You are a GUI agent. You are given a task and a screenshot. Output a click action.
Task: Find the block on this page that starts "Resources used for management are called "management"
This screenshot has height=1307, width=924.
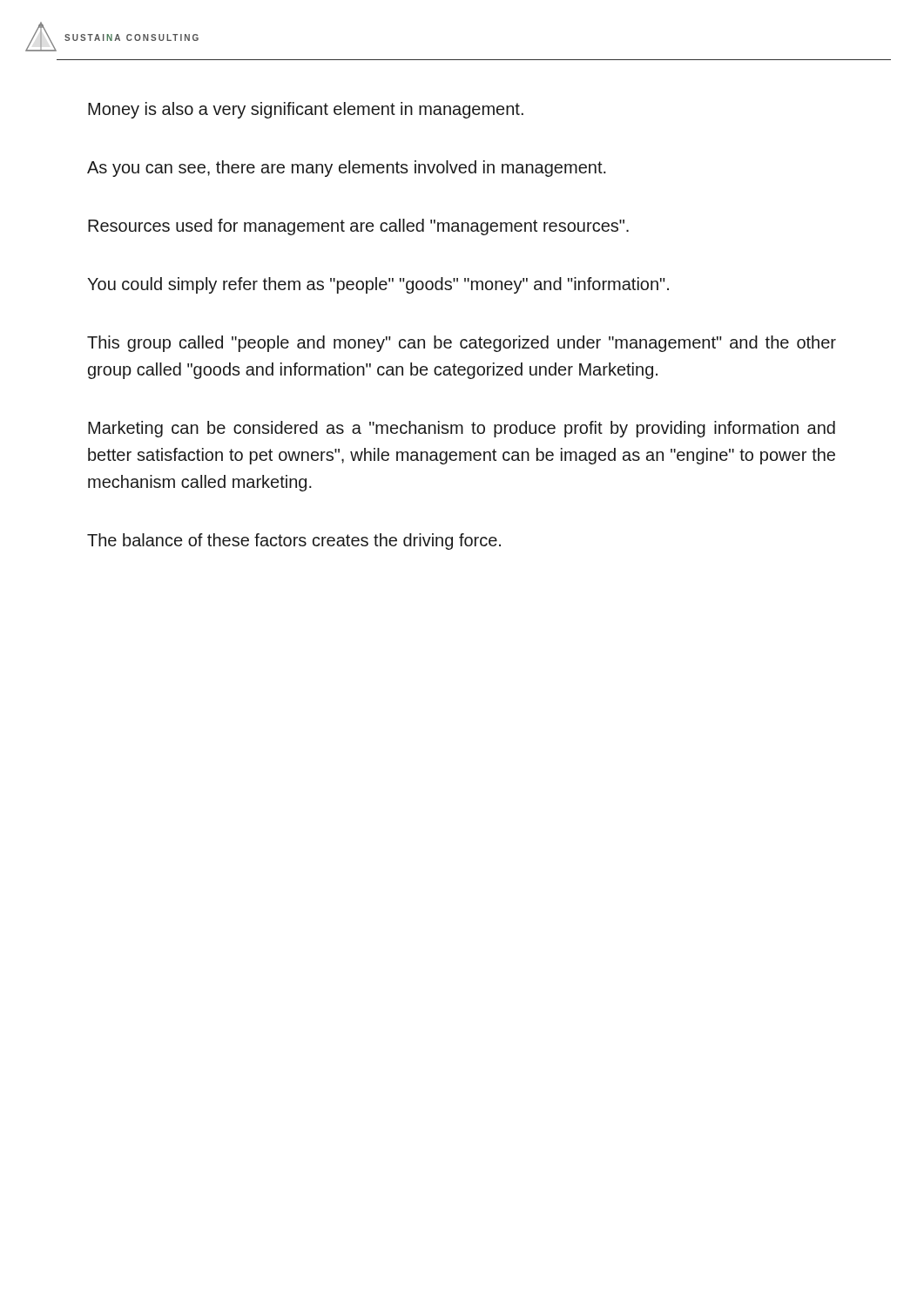click(x=359, y=226)
